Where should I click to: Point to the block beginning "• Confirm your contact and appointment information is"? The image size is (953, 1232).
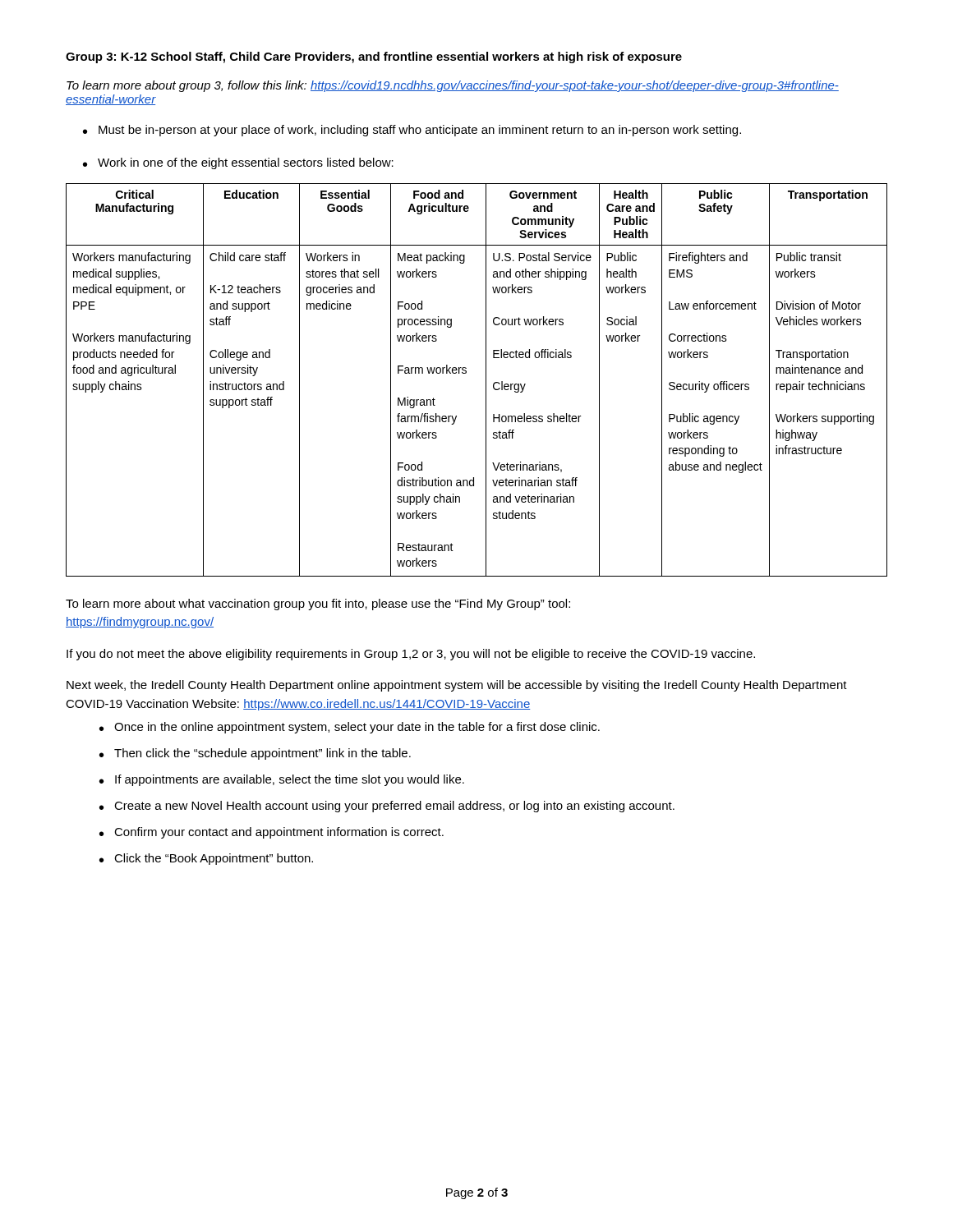(x=271, y=834)
